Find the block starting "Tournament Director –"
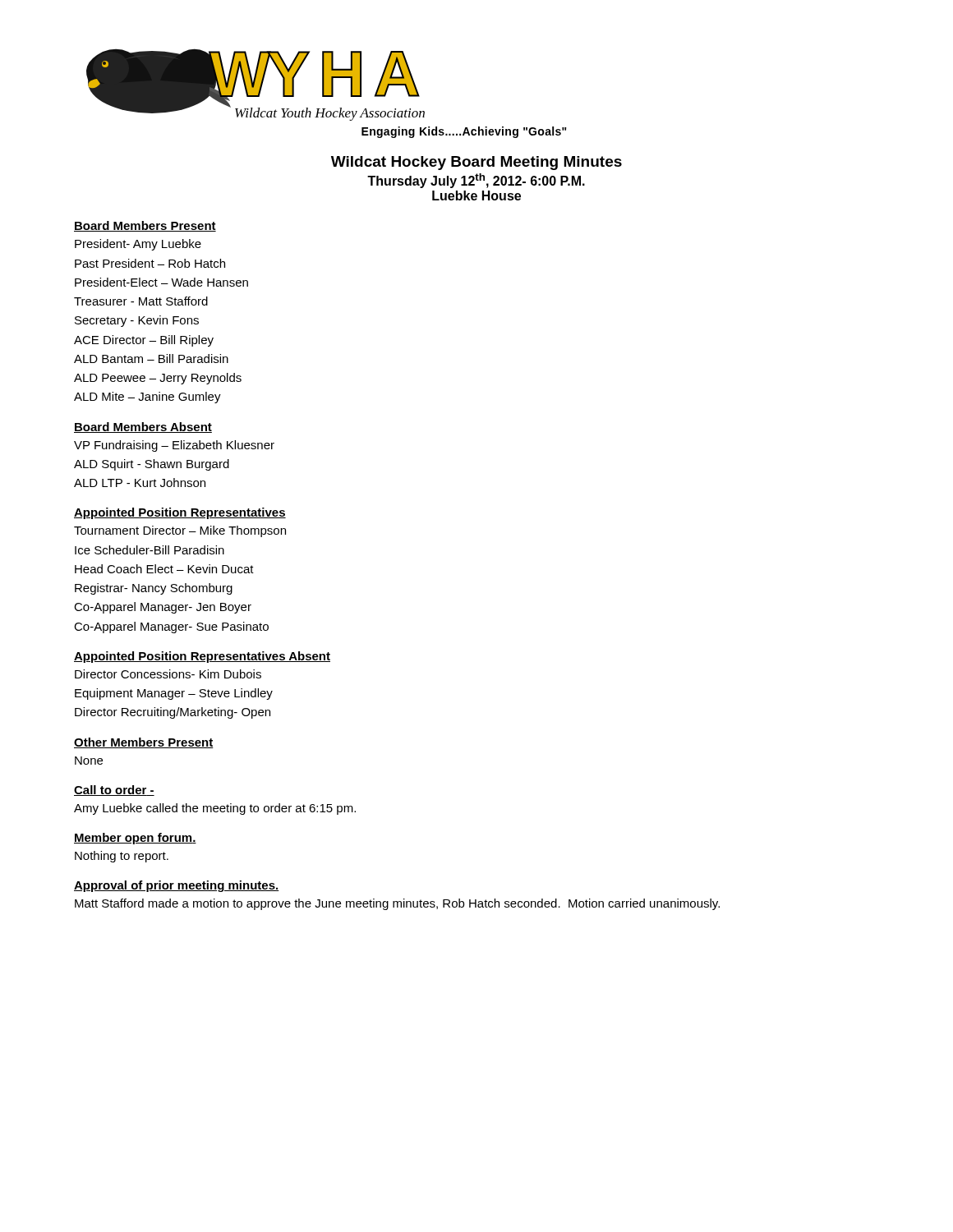Image resolution: width=953 pixels, height=1232 pixels. point(180,578)
